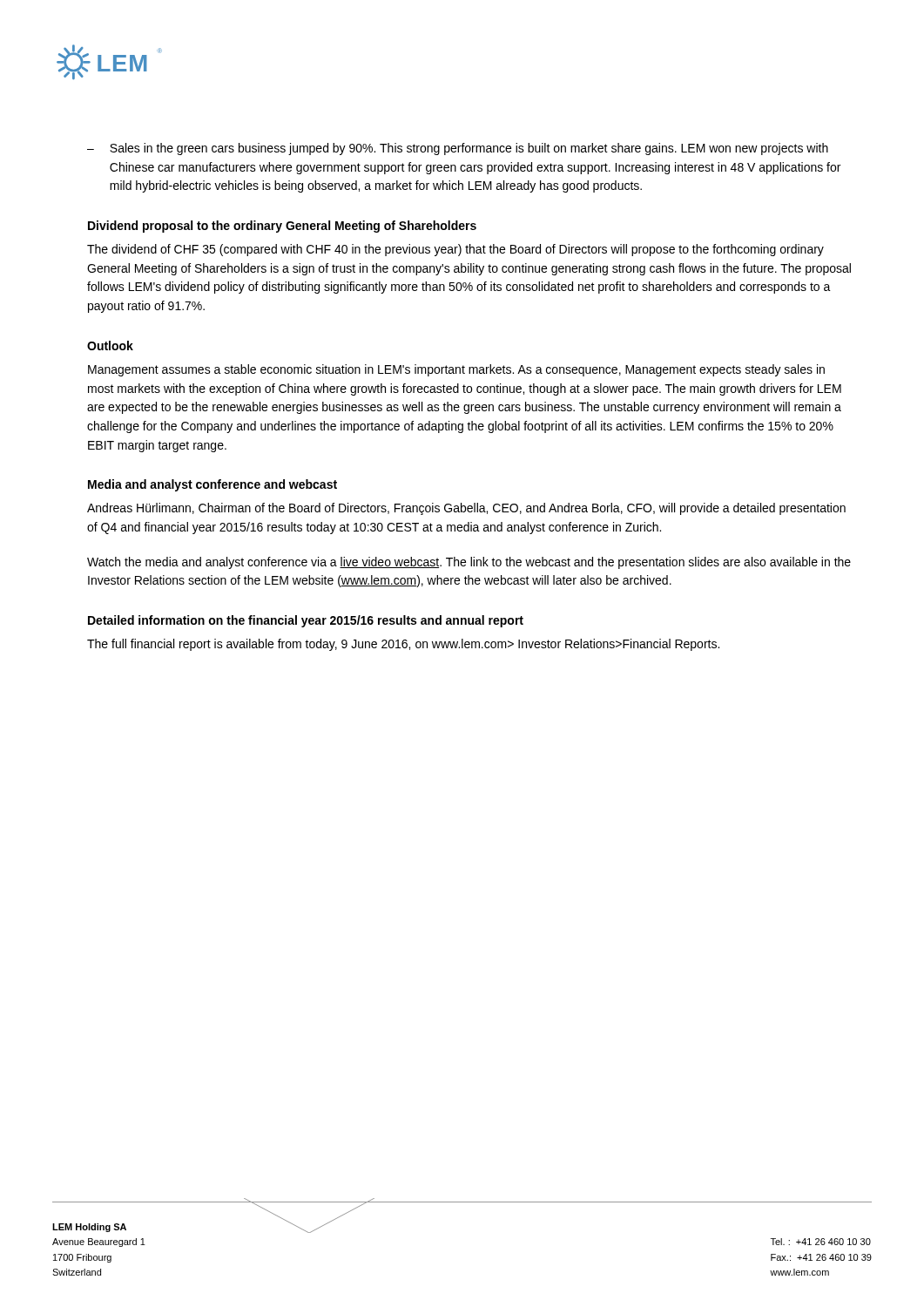Find the element starting "Management assumes a"
This screenshot has height=1307, width=924.
[x=464, y=407]
